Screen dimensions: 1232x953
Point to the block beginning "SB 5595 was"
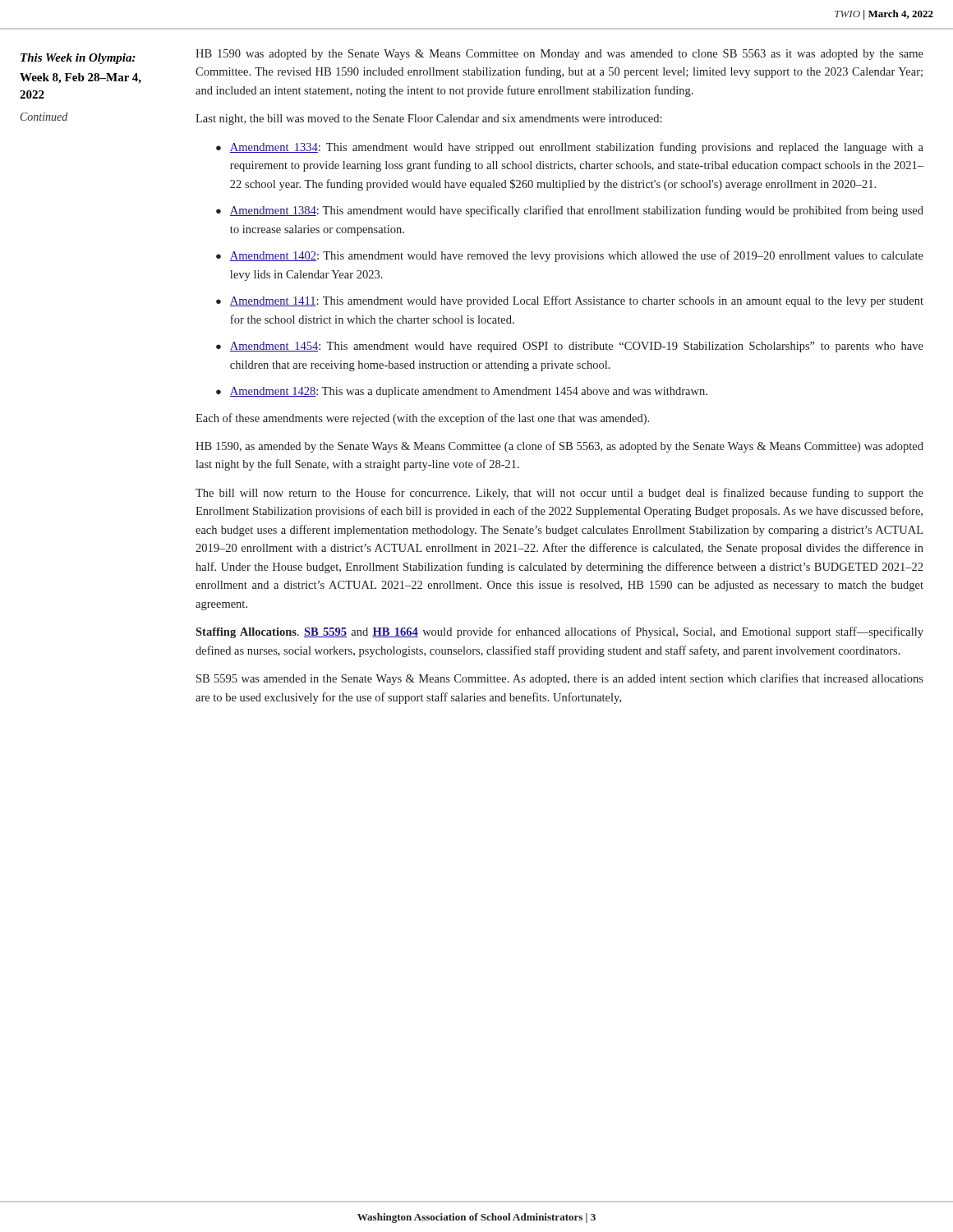[x=560, y=688]
